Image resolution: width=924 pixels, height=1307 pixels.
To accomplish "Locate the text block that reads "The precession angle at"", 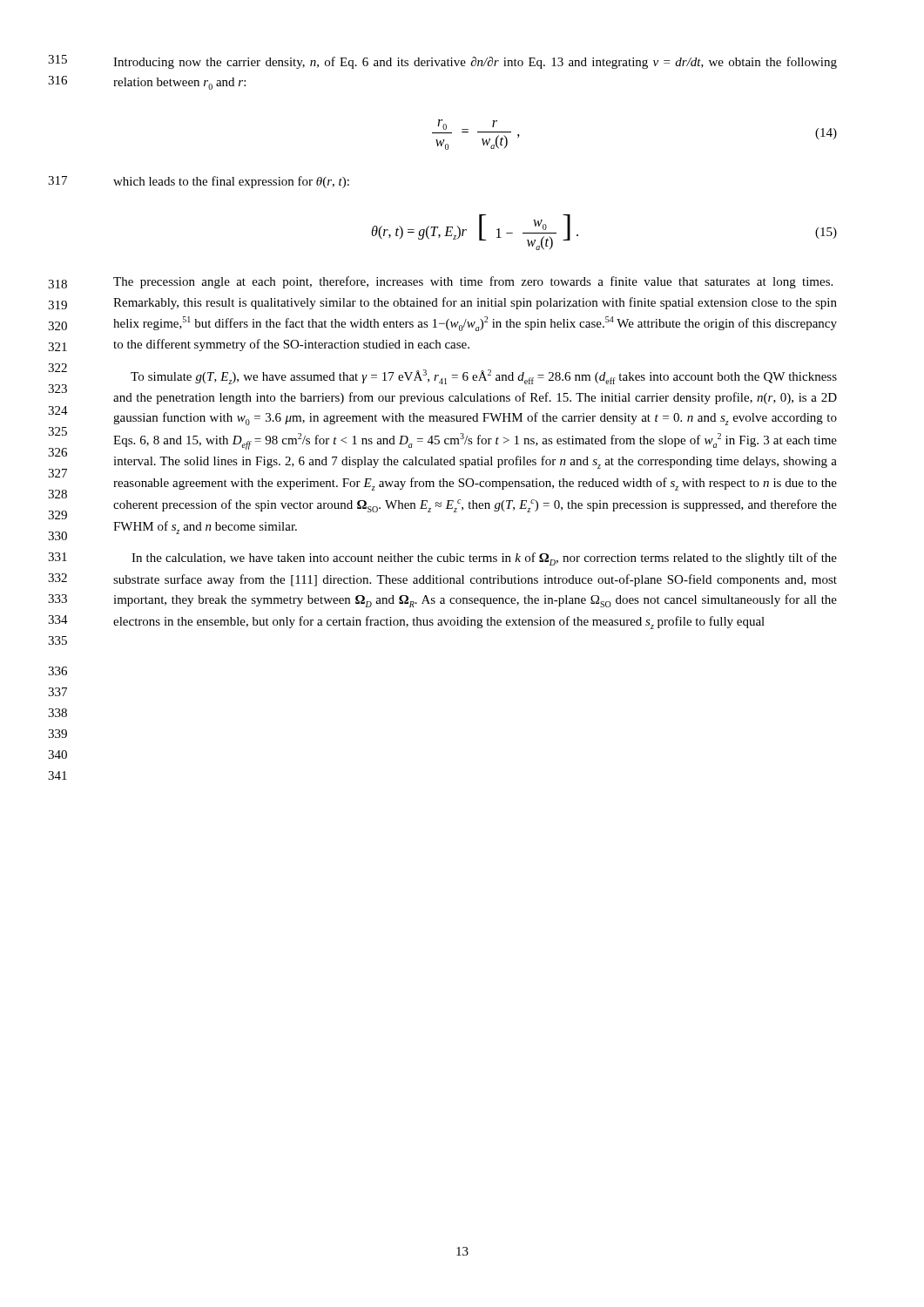I will coord(475,314).
